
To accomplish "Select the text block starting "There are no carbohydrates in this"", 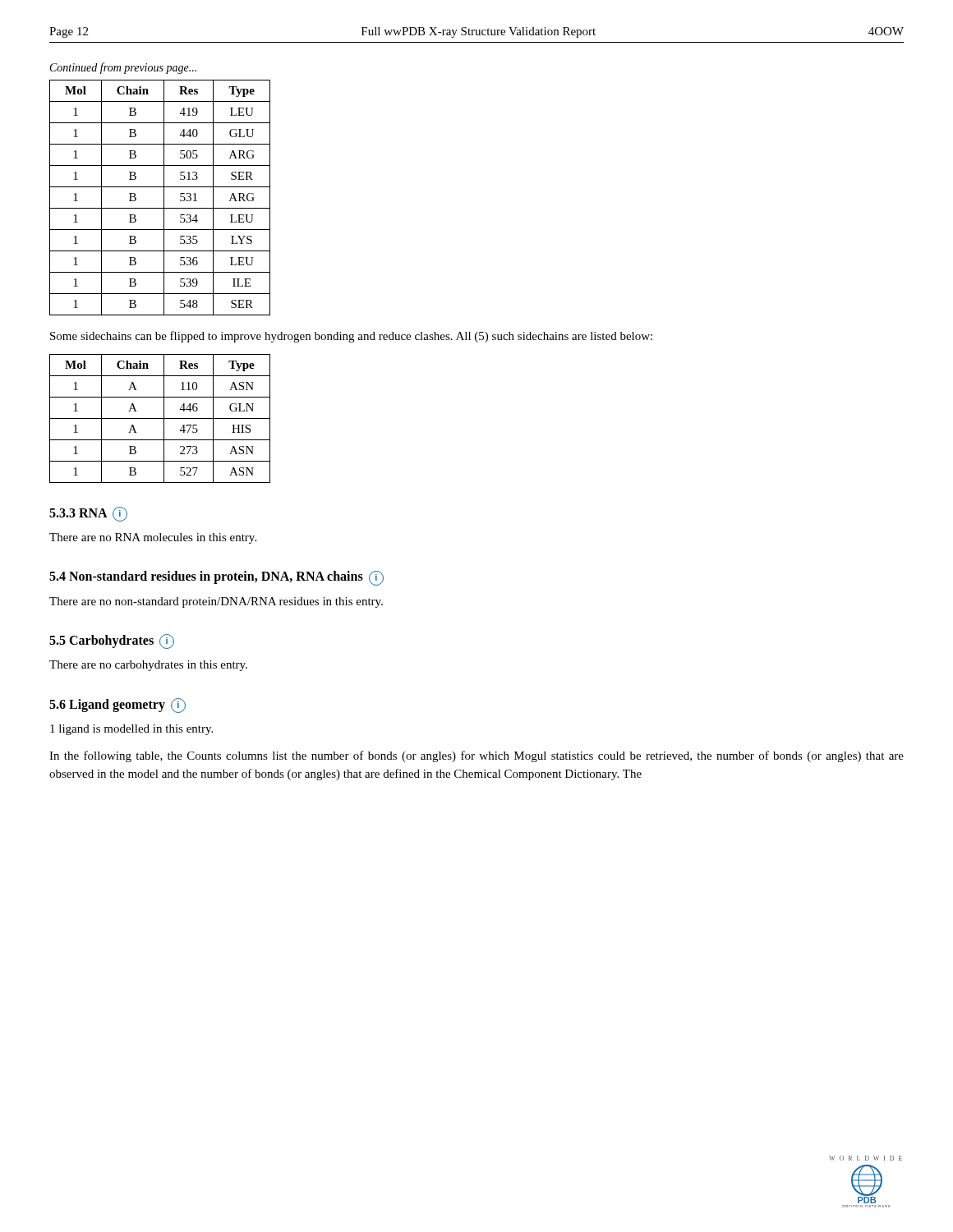I will (149, 665).
